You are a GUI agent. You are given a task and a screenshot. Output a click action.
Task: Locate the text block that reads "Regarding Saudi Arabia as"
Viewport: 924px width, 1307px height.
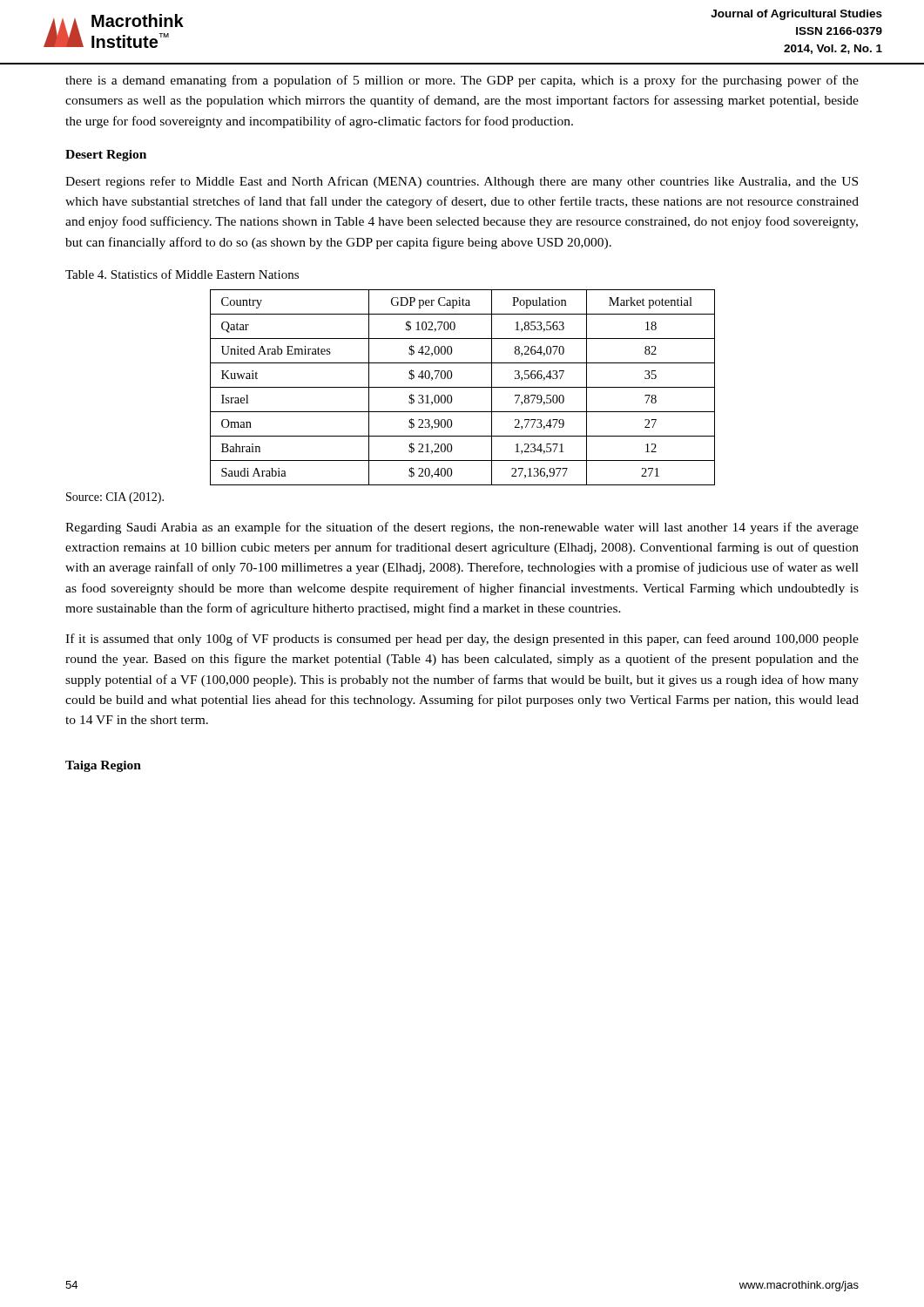click(462, 567)
